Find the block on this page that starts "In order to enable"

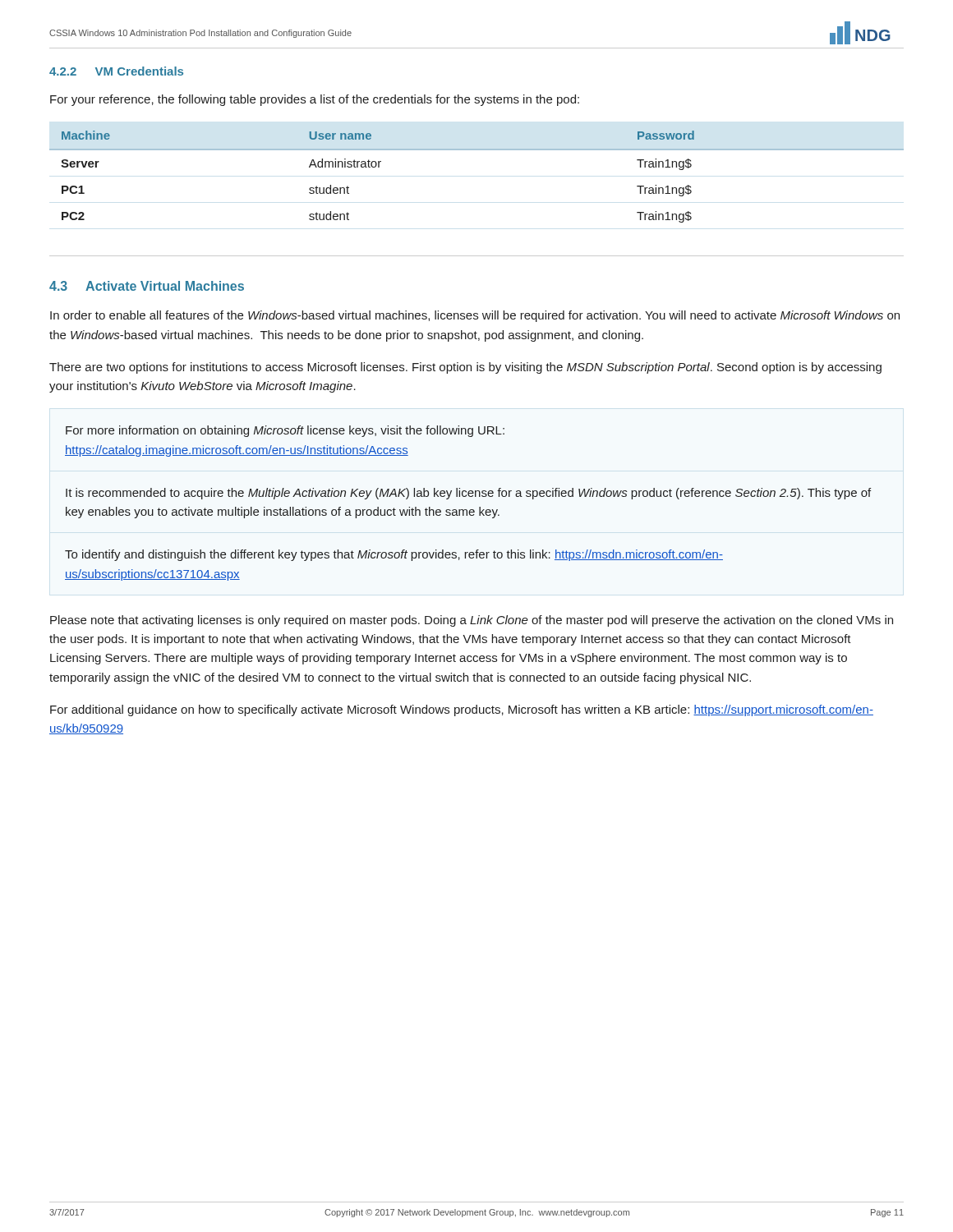[475, 325]
